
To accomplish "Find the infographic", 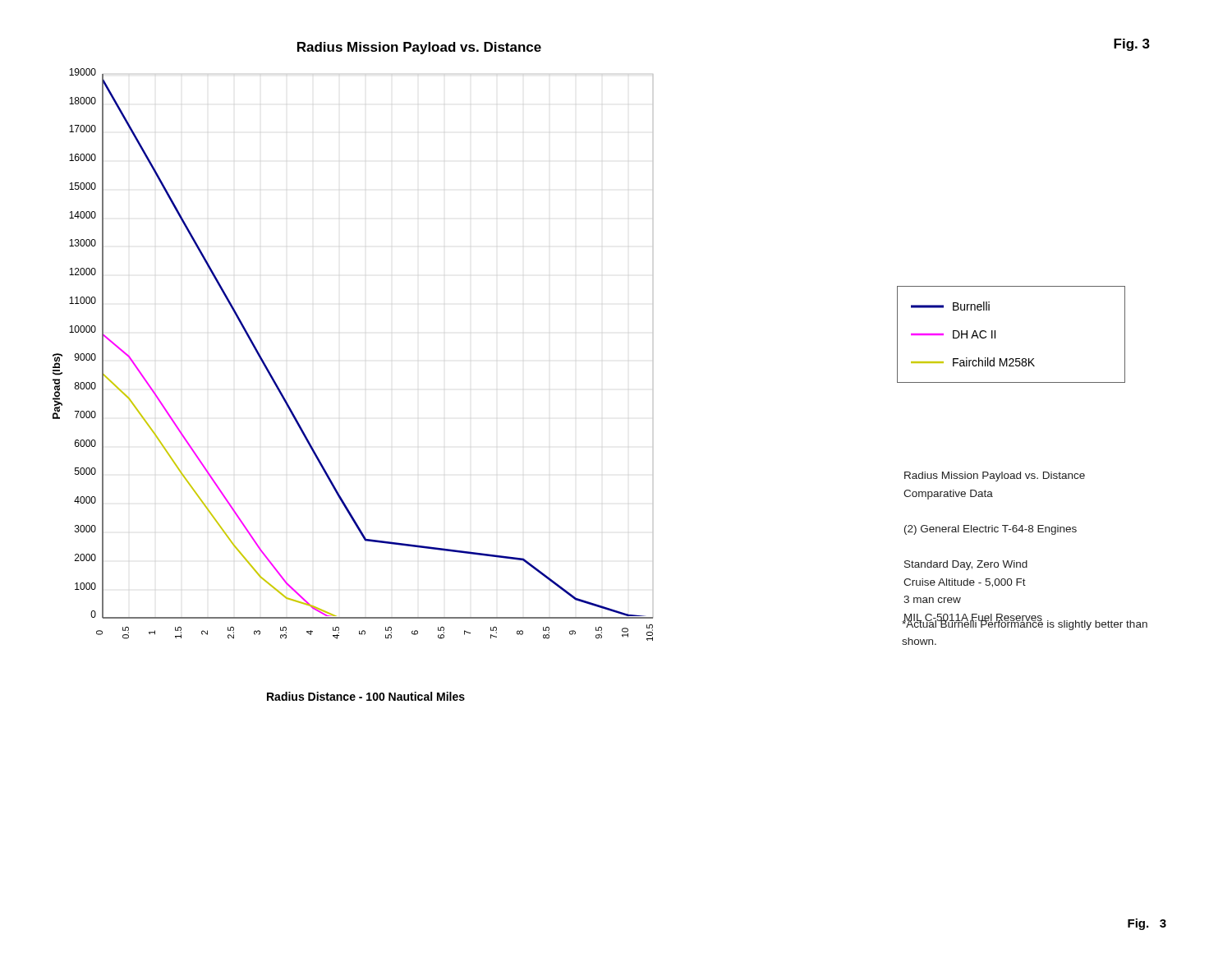I will point(1011,334).
